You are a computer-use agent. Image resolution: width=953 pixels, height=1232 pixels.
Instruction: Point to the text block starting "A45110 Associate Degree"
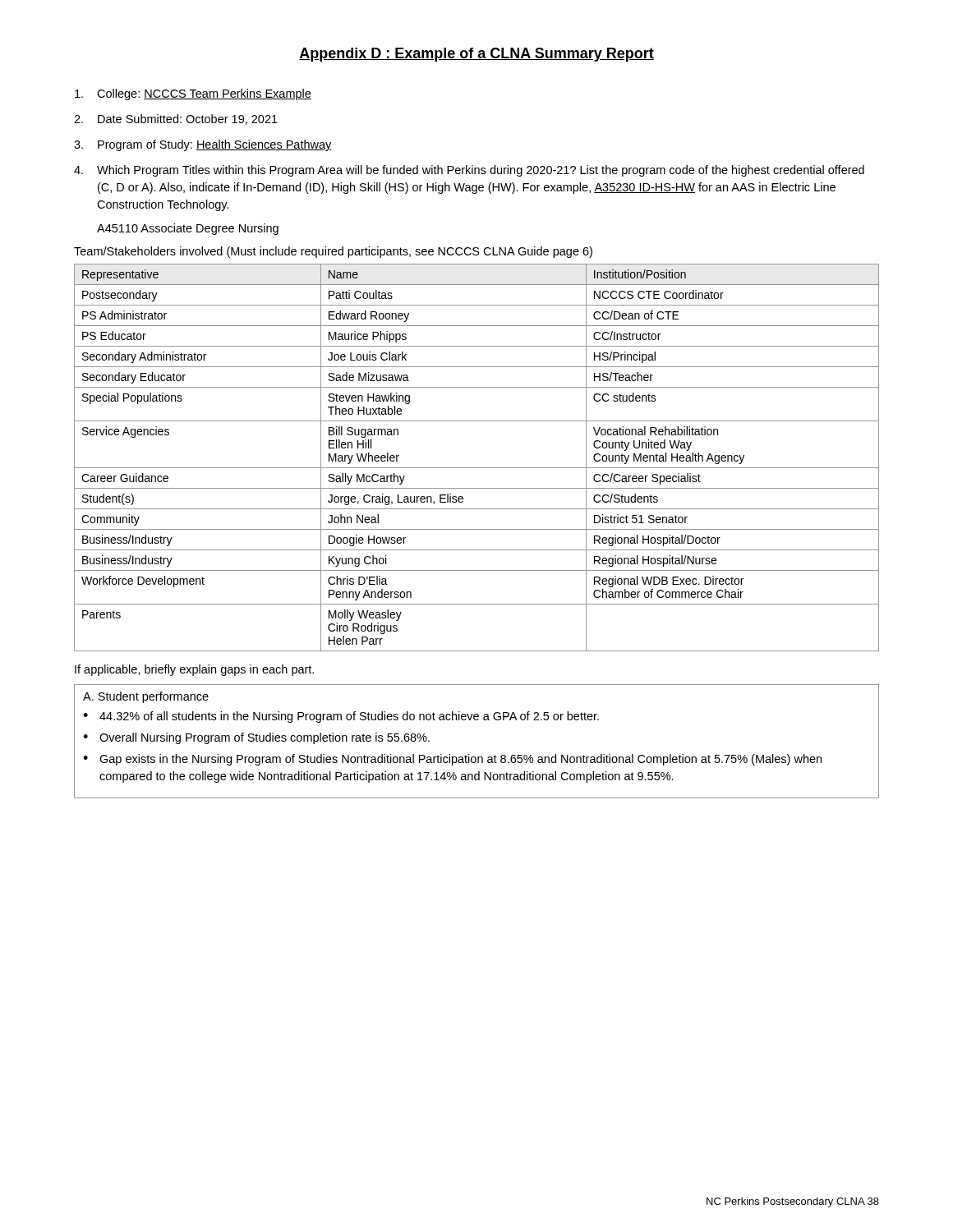[x=188, y=228]
